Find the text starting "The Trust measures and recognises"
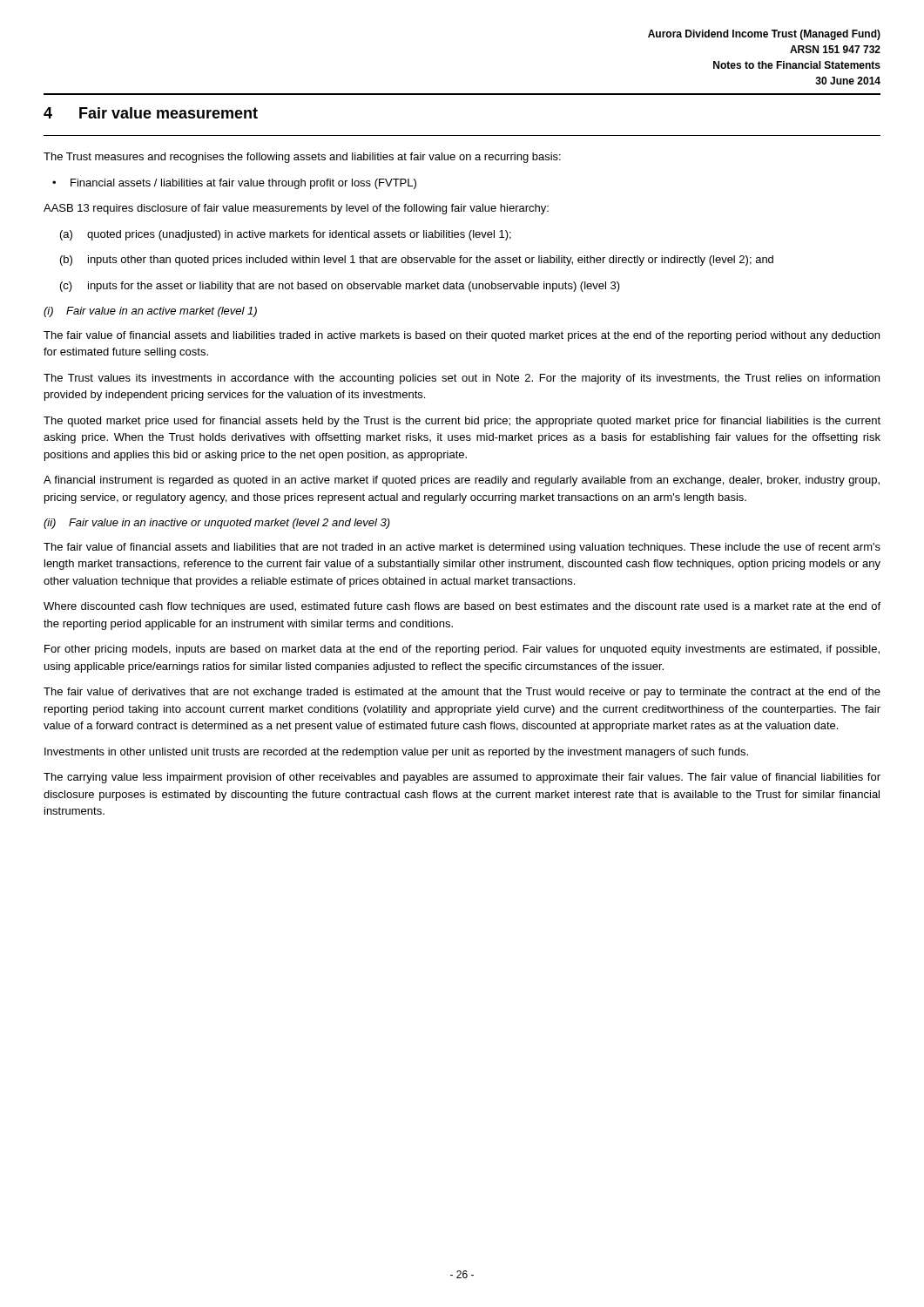The image size is (924, 1307). coord(462,157)
